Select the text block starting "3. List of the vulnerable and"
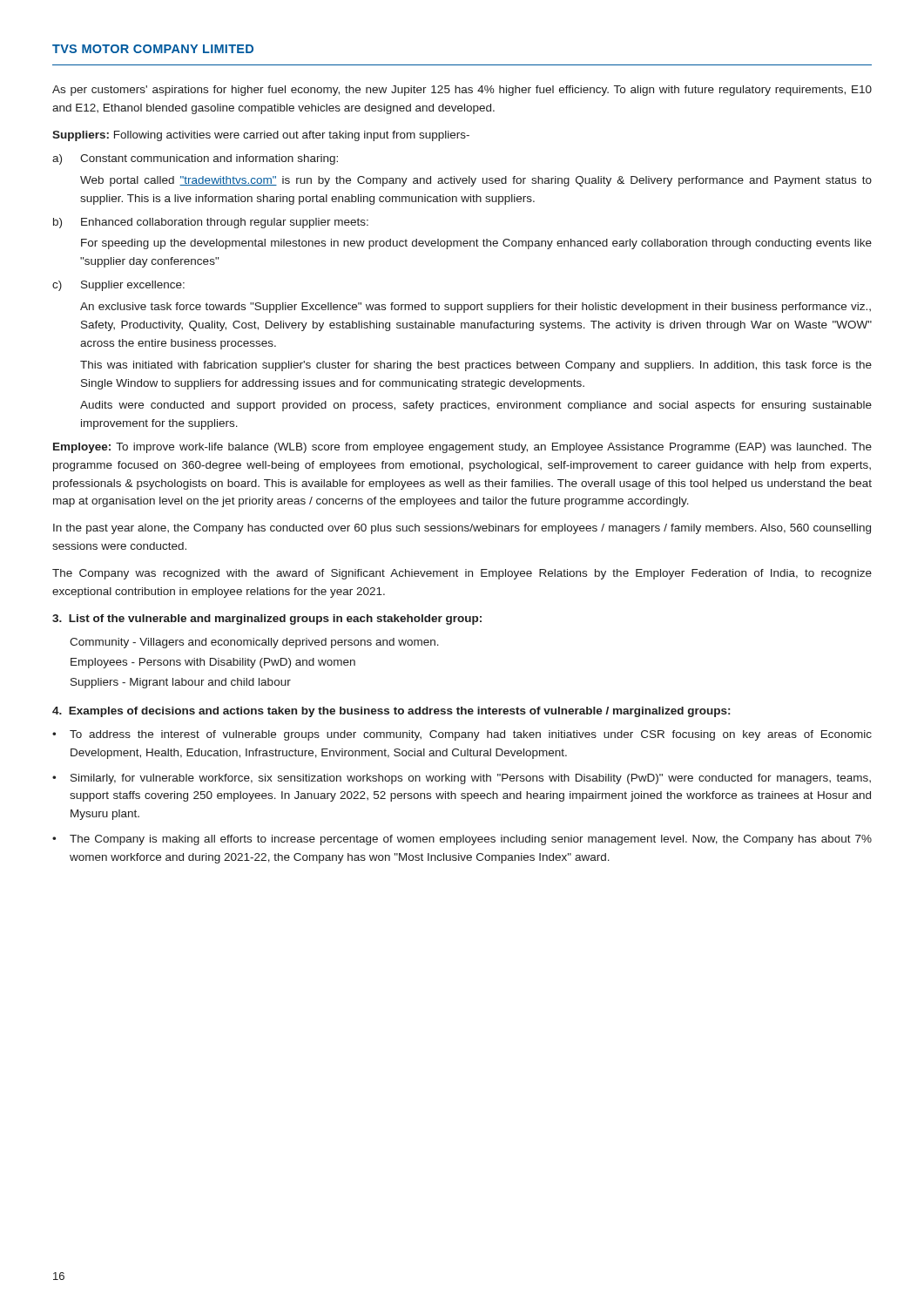 click(268, 618)
